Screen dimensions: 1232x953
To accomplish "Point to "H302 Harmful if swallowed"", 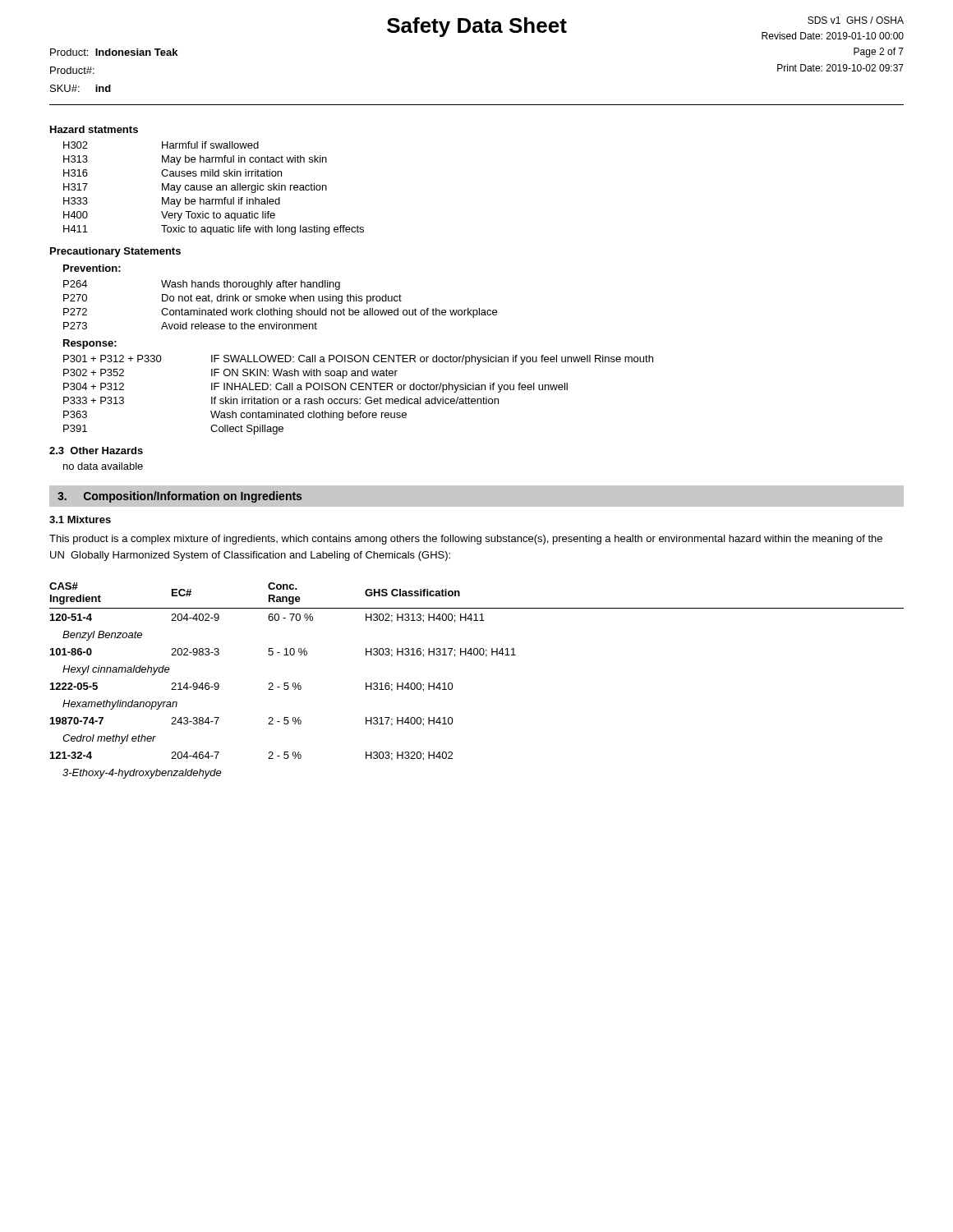I will click(x=161, y=145).
